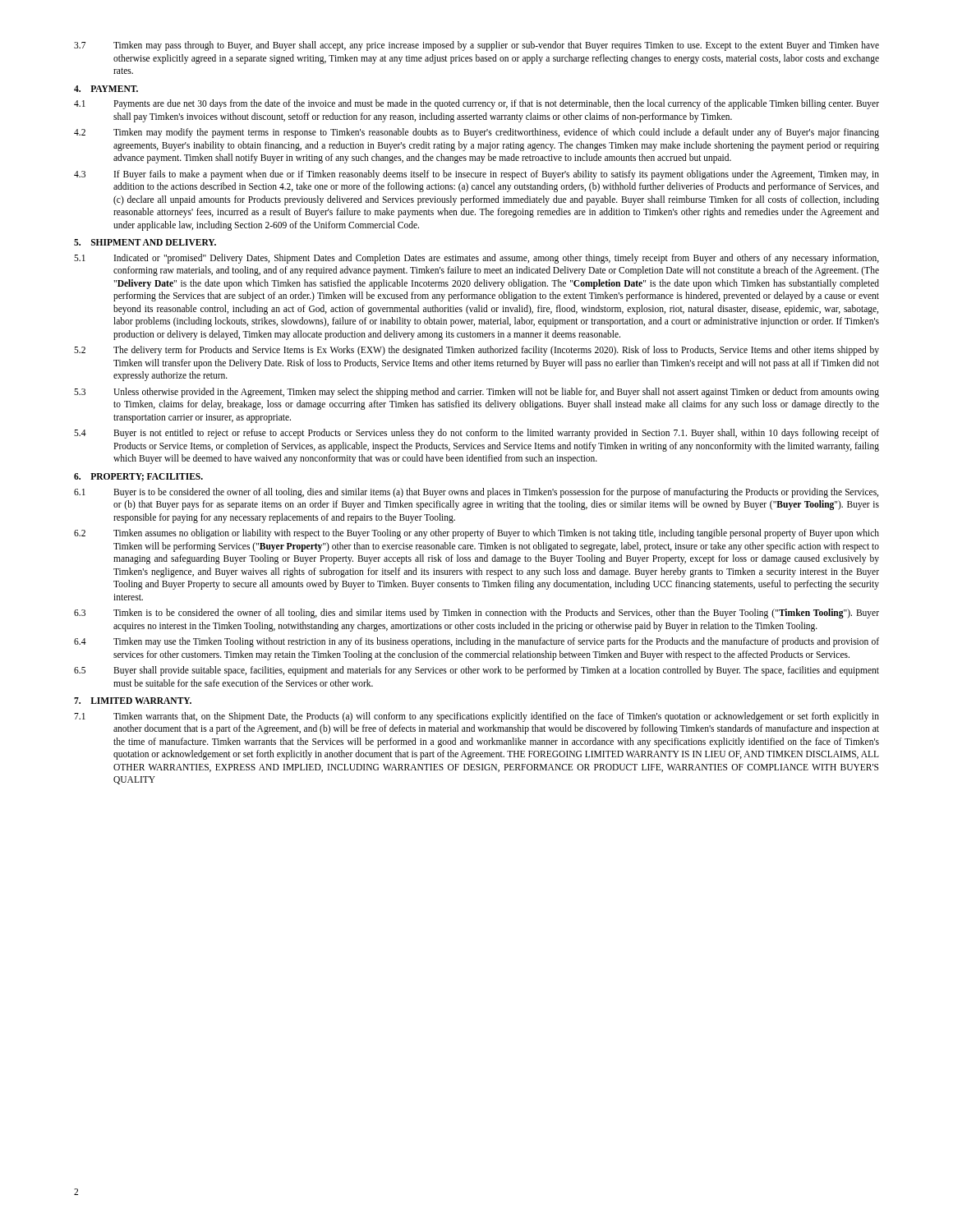Click on the block starting "5. SHIPMENT AND DELIVERY."
The width and height of the screenshot is (953, 1232).
145,242
